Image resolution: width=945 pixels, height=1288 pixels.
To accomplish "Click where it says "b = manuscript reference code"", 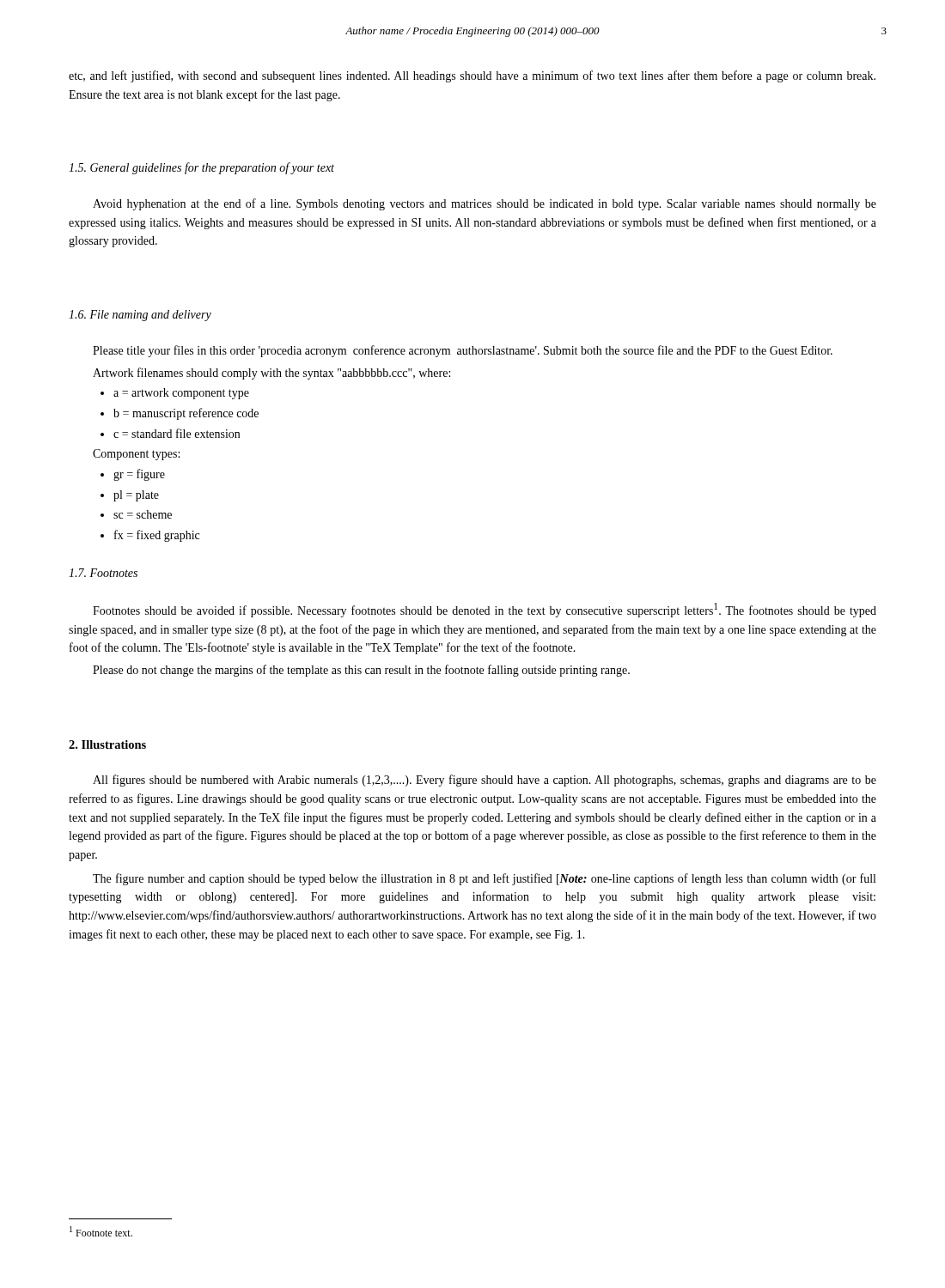I will (x=180, y=414).
